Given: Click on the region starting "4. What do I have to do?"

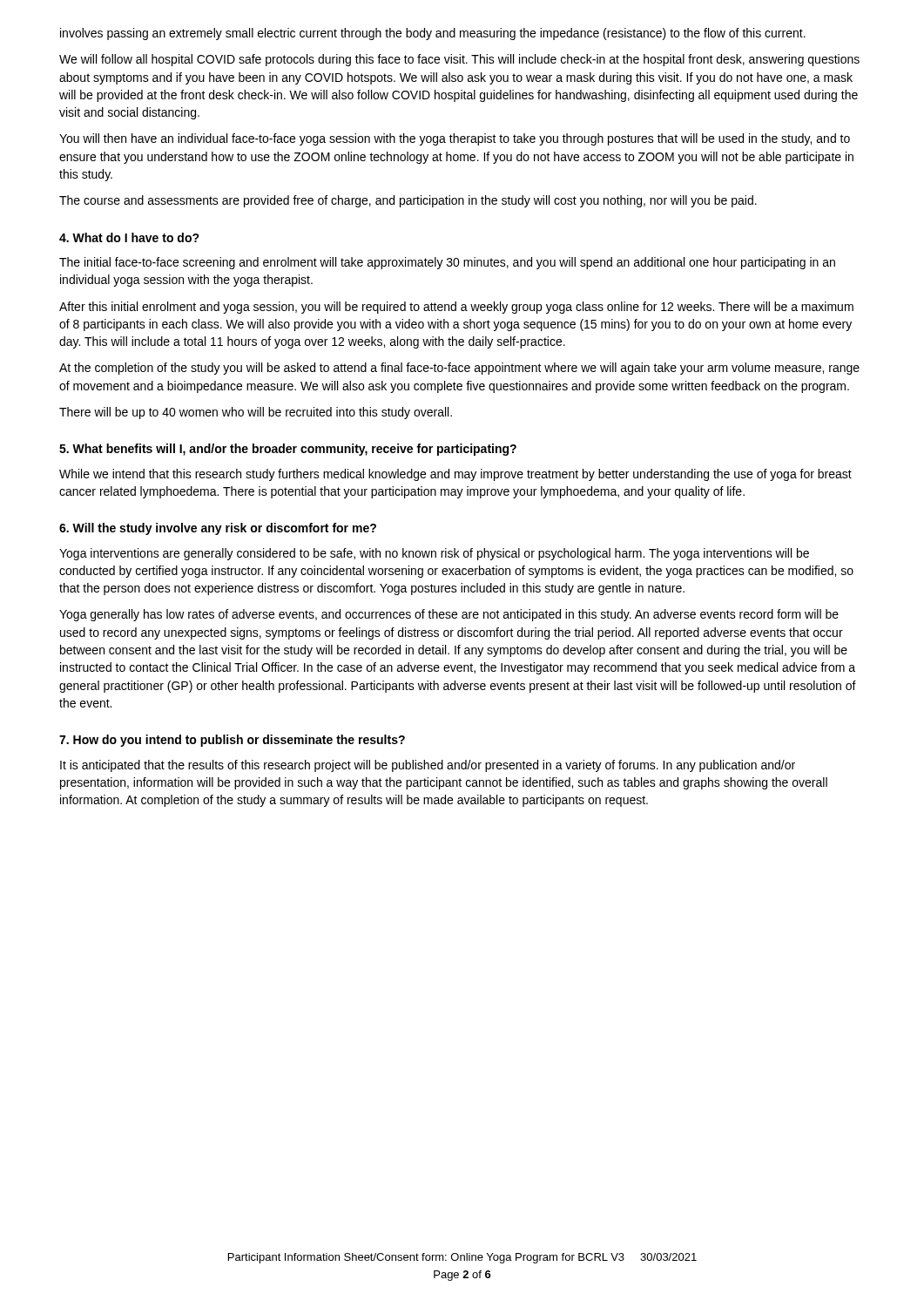Looking at the screenshot, I should click(x=129, y=238).
